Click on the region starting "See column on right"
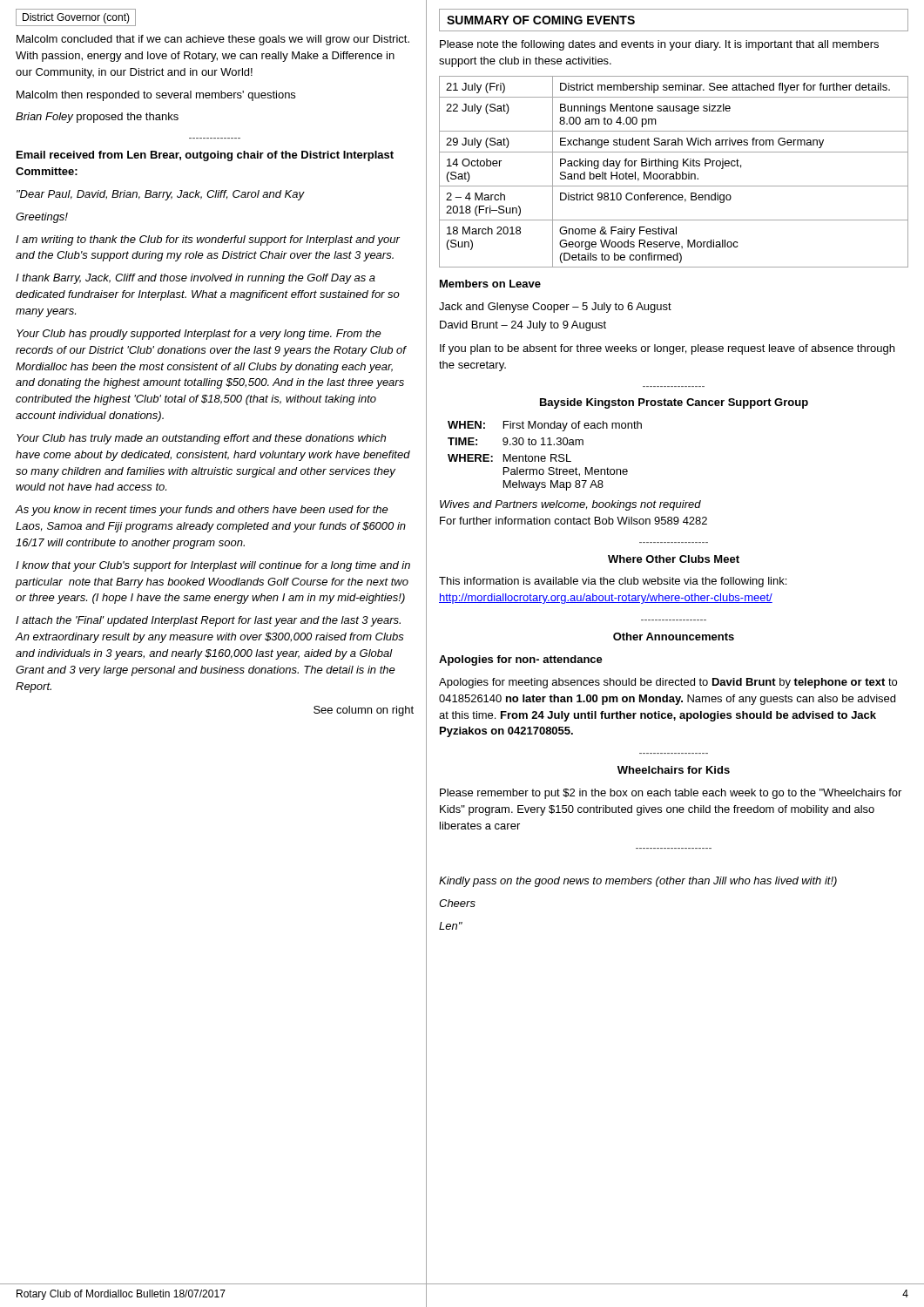 click(x=364, y=711)
